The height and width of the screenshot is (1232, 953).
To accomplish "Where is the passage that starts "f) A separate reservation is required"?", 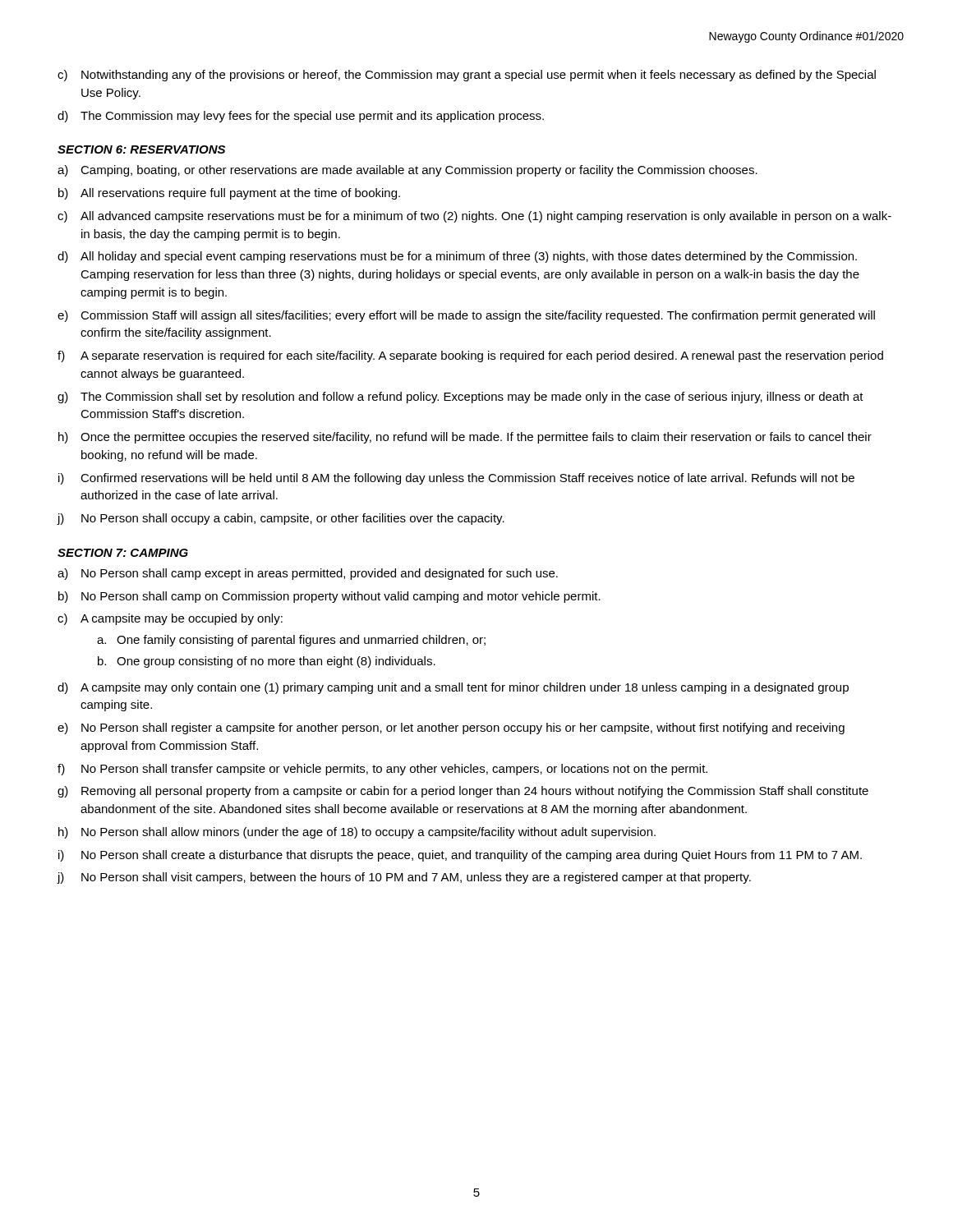I will pyautogui.click(x=476, y=364).
